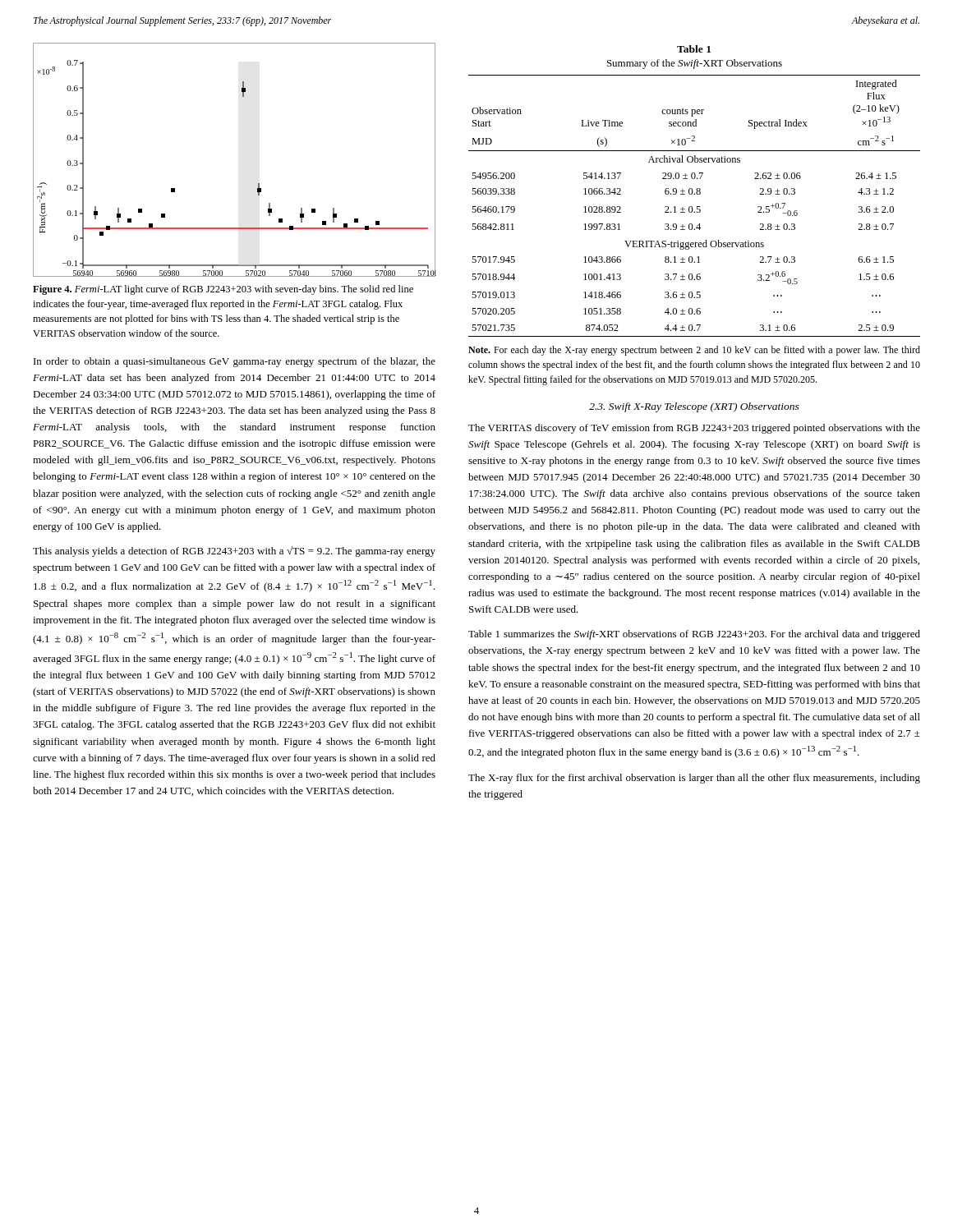Locate the text block containing "Note. For each day the"
This screenshot has width=953, height=1232.
point(694,364)
